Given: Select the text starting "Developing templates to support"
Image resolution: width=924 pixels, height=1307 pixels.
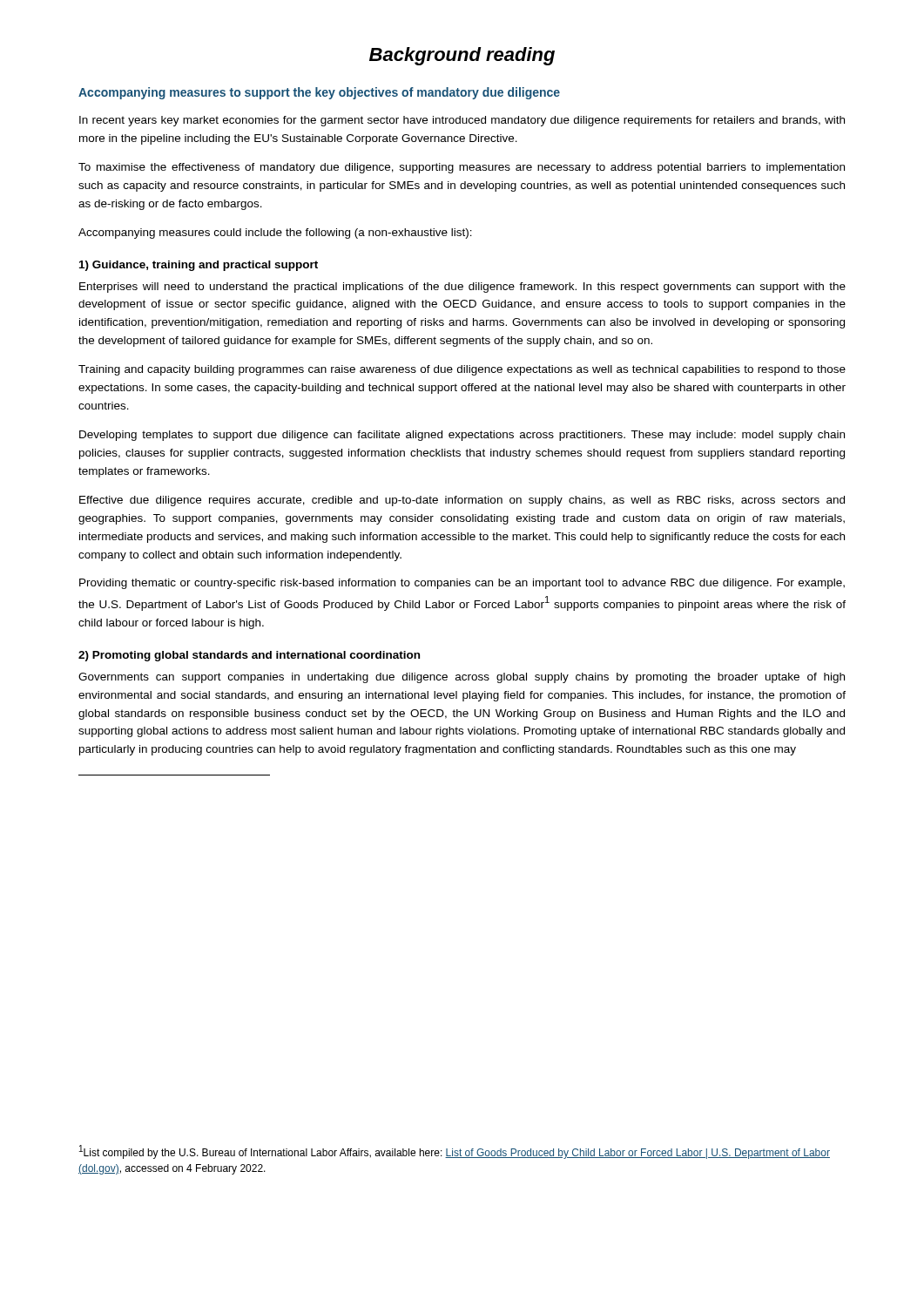Looking at the screenshot, I should 462,453.
